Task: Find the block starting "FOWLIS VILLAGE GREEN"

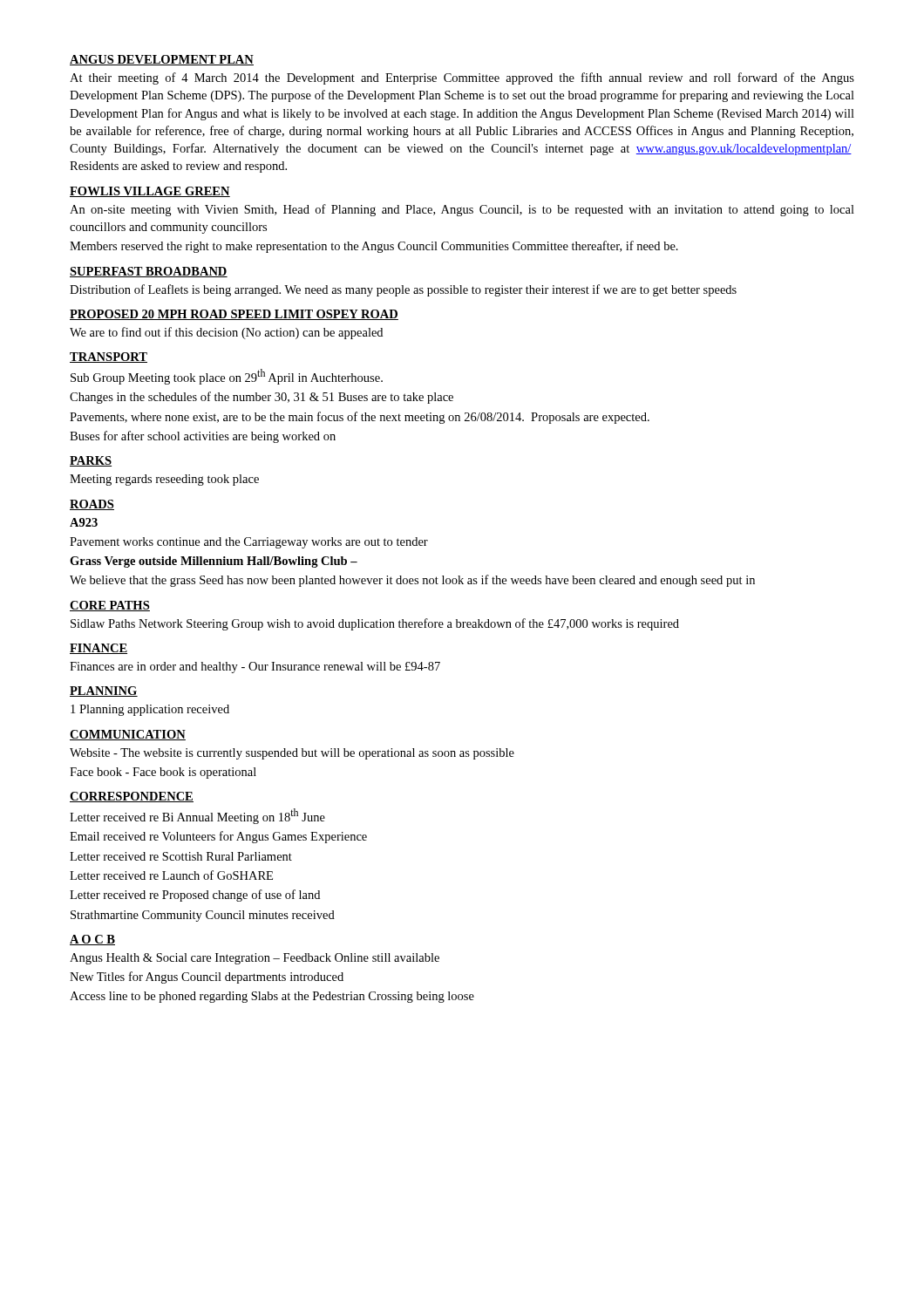Action: (150, 191)
